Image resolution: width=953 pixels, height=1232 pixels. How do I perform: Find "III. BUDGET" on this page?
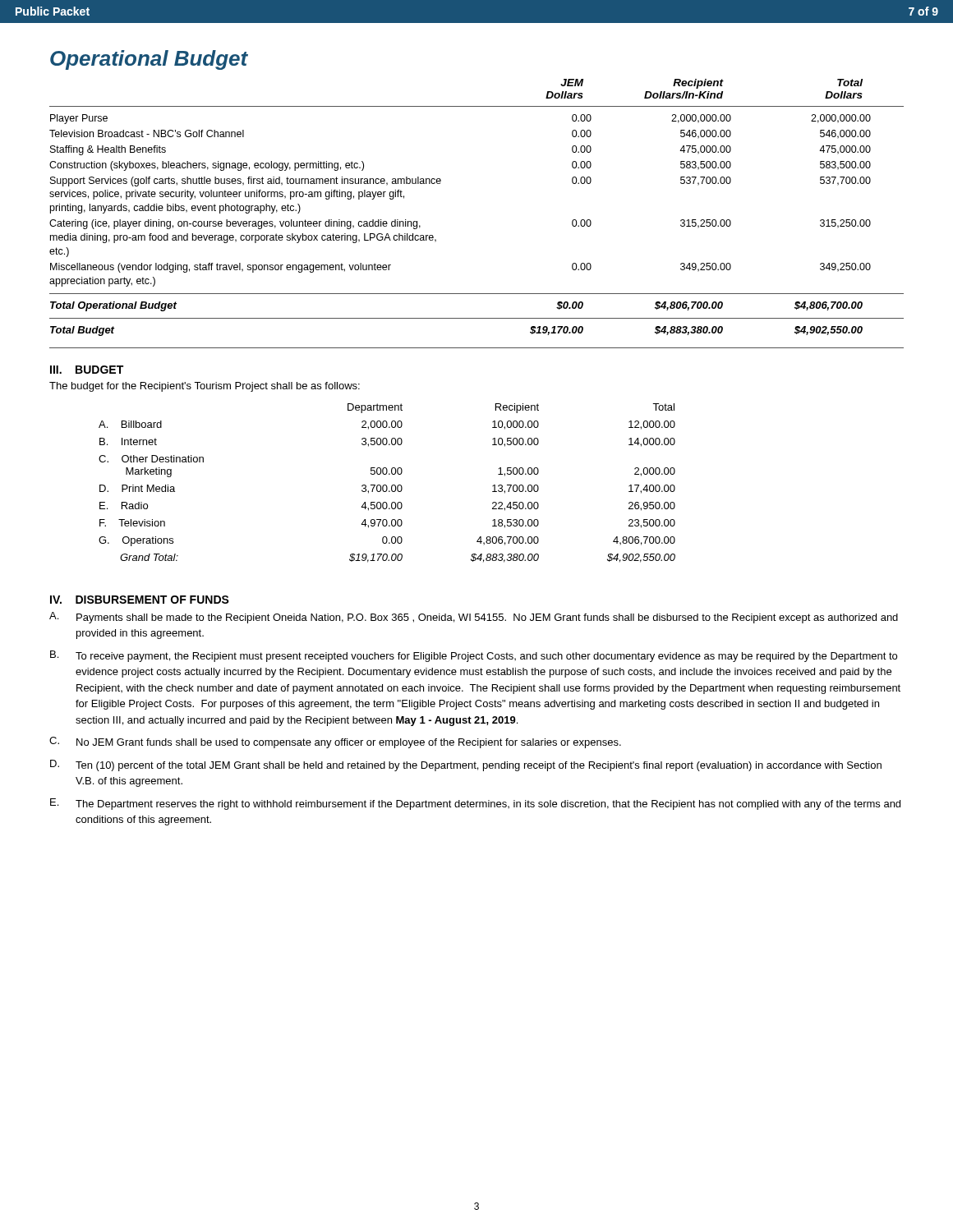click(x=86, y=369)
